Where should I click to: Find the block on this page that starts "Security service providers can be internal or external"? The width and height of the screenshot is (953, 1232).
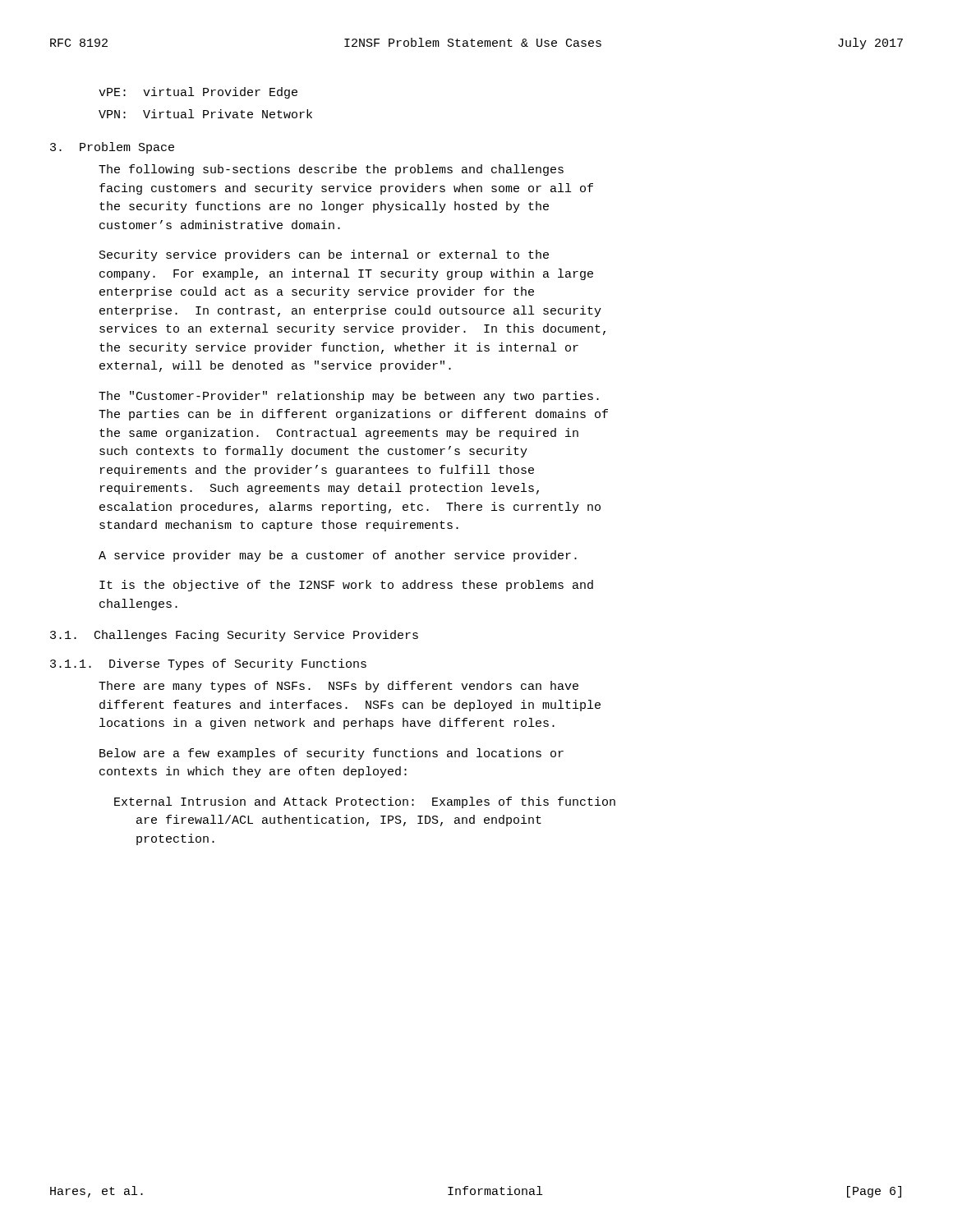coord(354,311)
